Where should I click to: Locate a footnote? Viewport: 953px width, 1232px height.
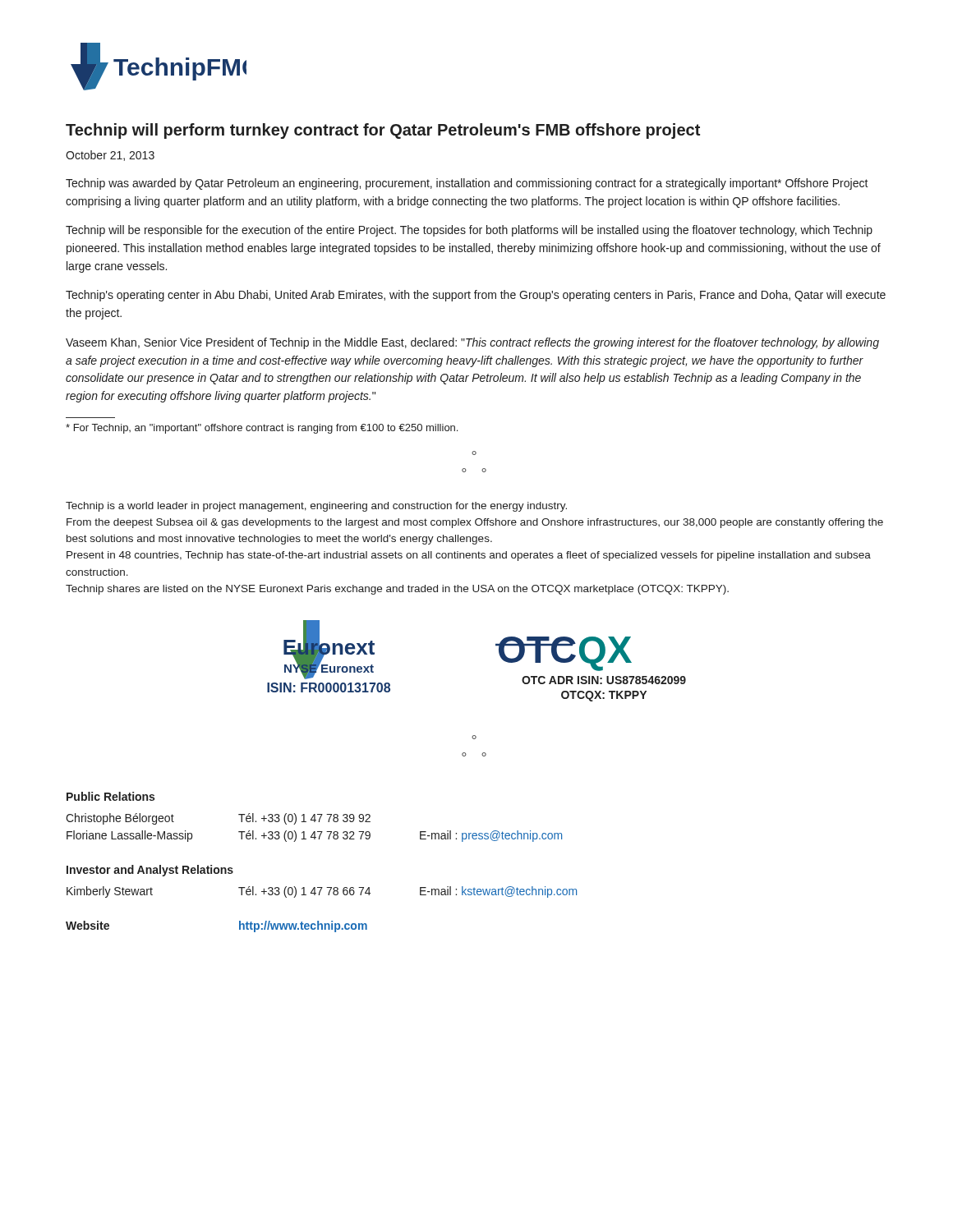[x=262, y=427]
